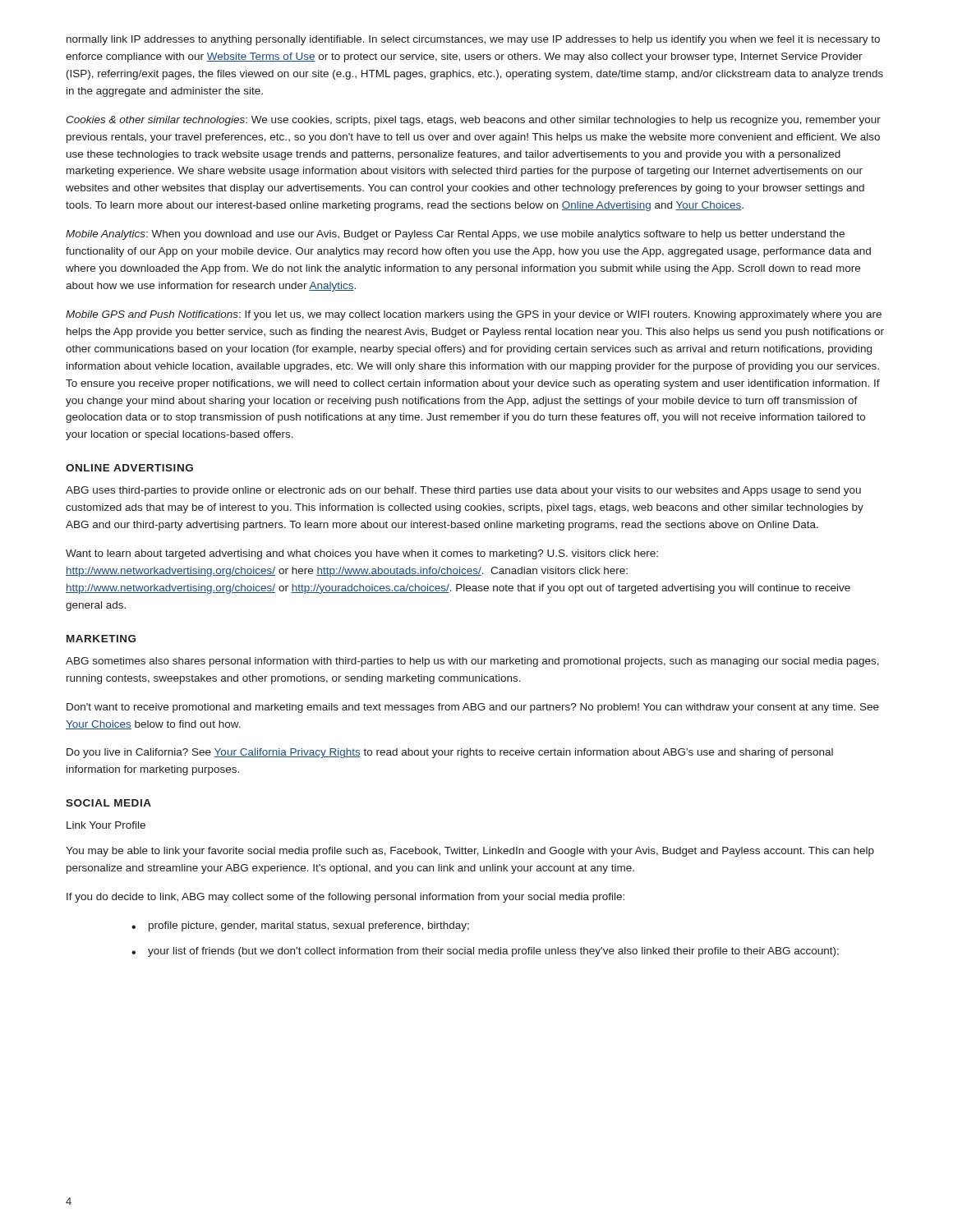The height and width of the screenshot is (1232, 953).
Task: Click the passage that begins "Cookies & other"
Action: pyautogui.click(x=473, y=162)
